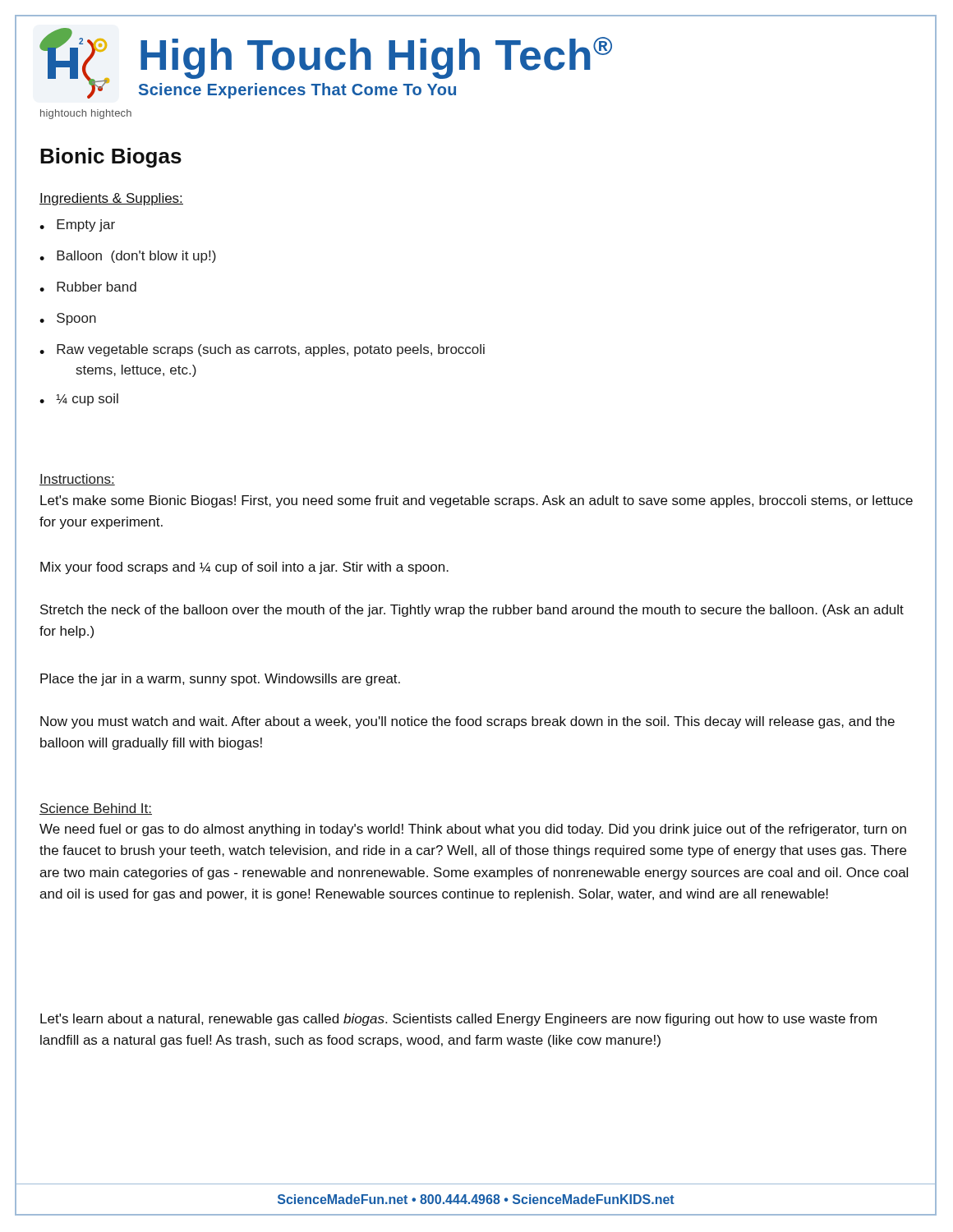Click on the block starting "Ingredients & Supplies:"
The image size is (953, 1232).
[111, 198]
